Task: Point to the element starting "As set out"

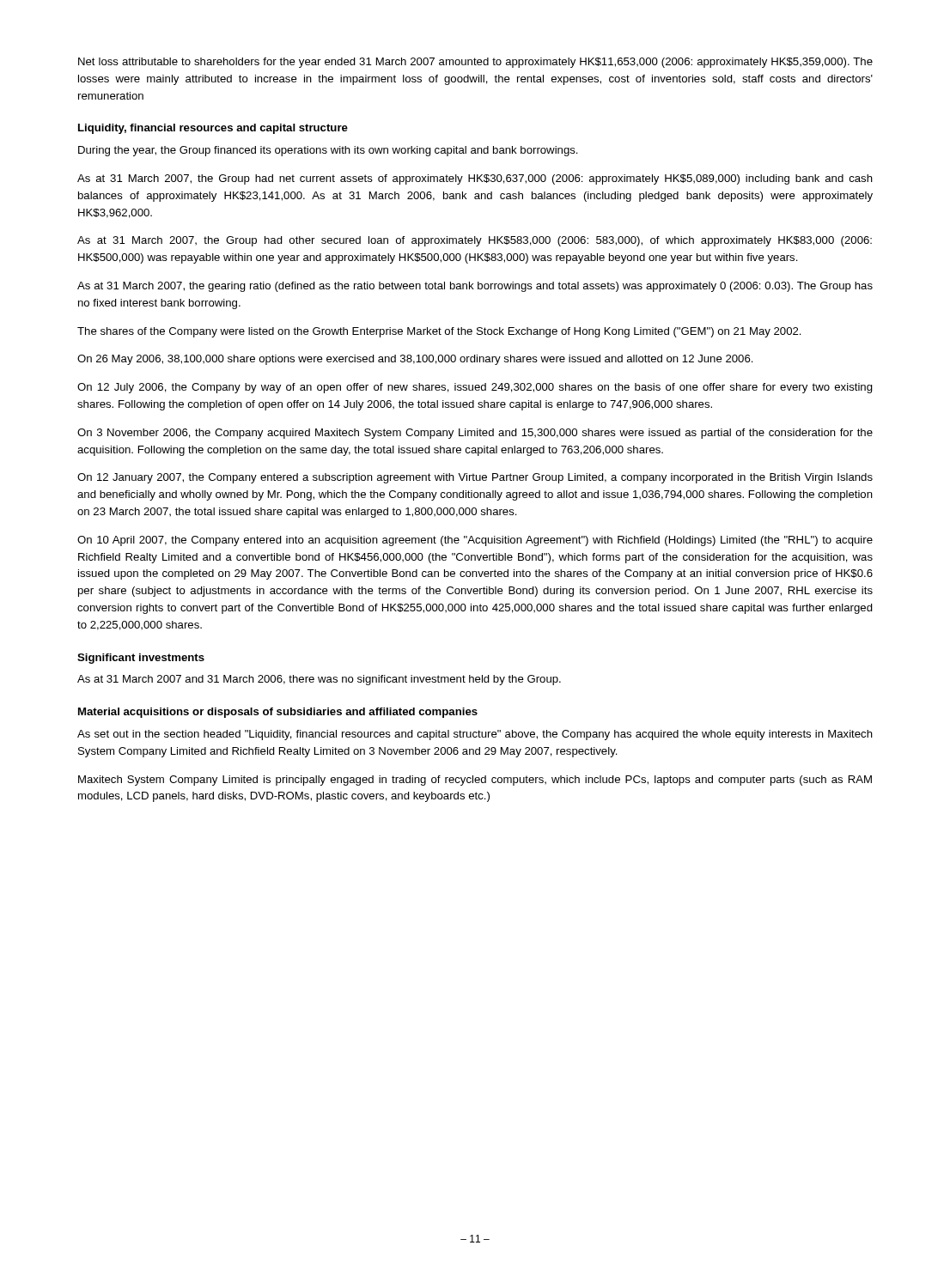Action: 475,742
